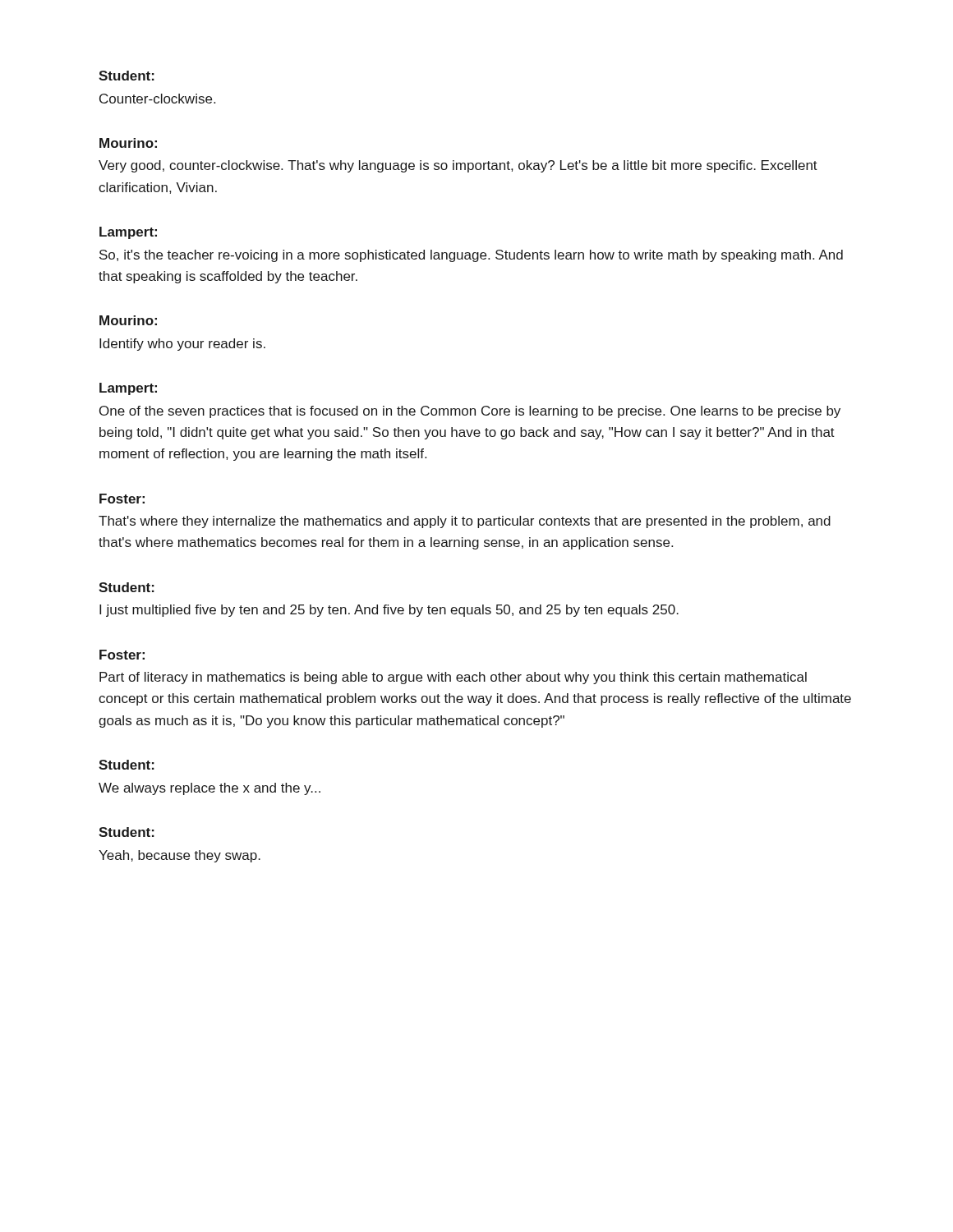The width and height of the screenshot is (953, 1232).
Task: Navigate to the text block starting "Mourino: Very good, counter-clockwise. That's"
Action: (x=476, y=166)
